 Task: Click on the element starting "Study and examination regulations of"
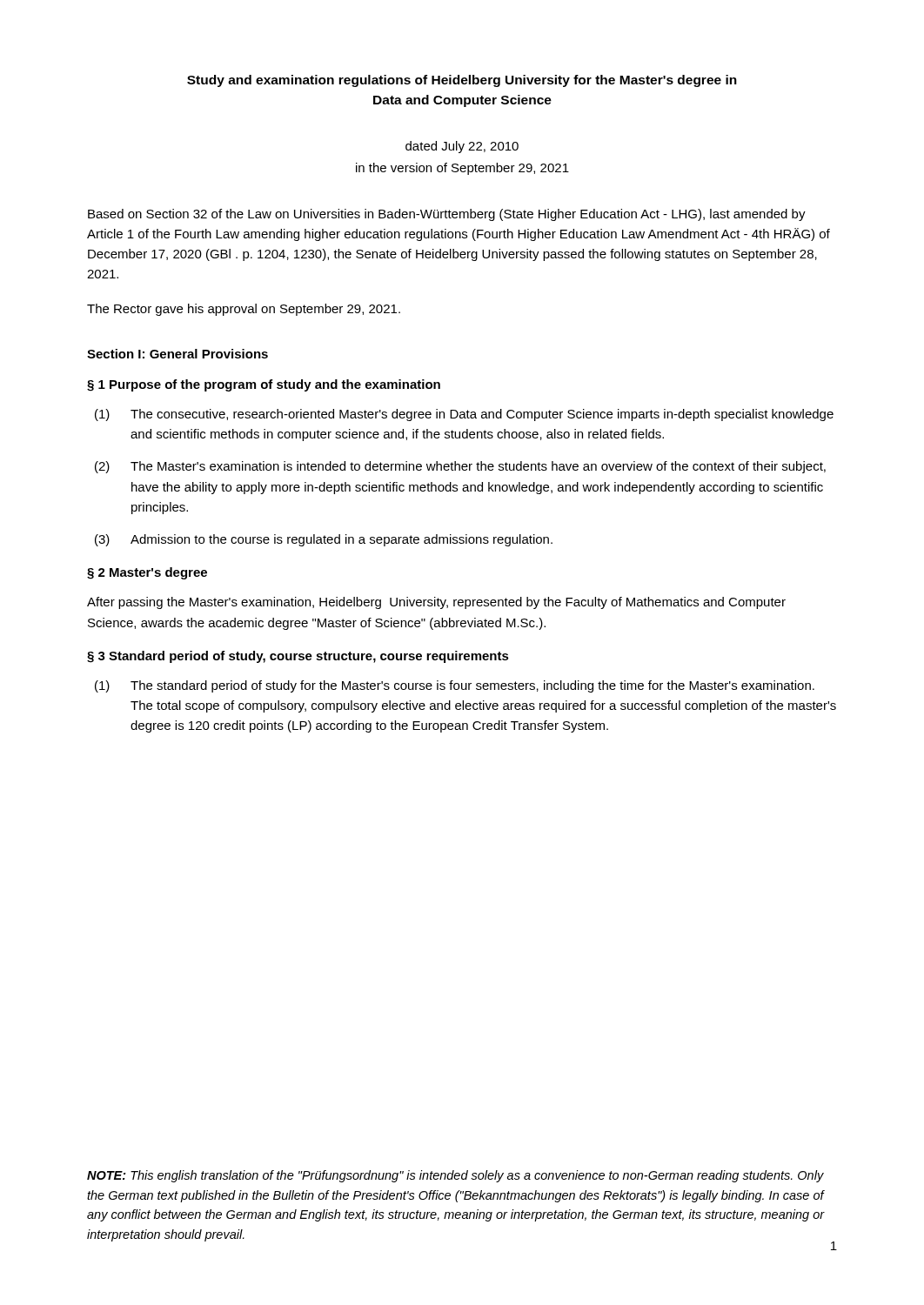pyautogui.click(x=462, y=90)
